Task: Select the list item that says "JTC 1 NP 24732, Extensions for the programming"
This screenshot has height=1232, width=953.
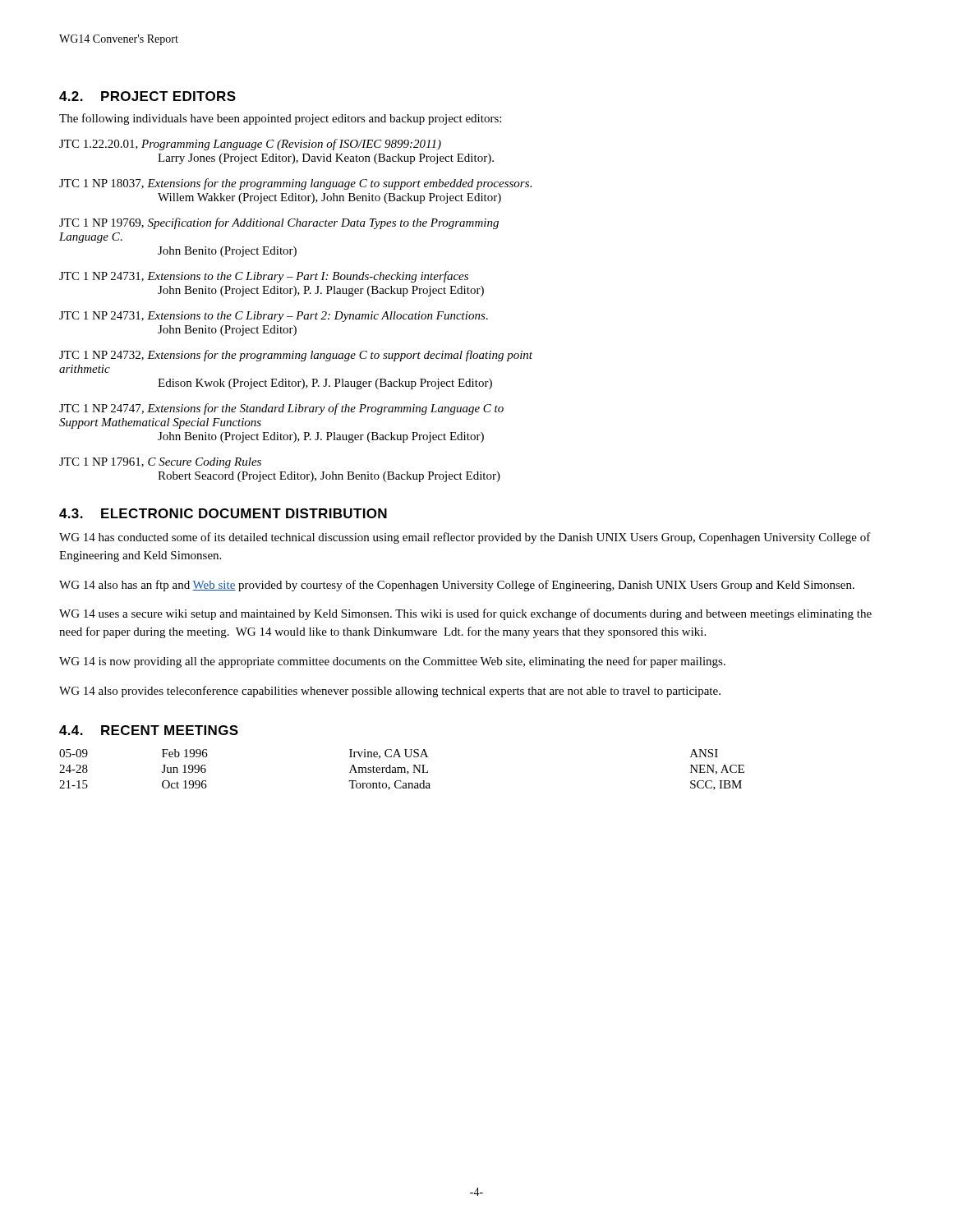Action: (x=476, y=369)
